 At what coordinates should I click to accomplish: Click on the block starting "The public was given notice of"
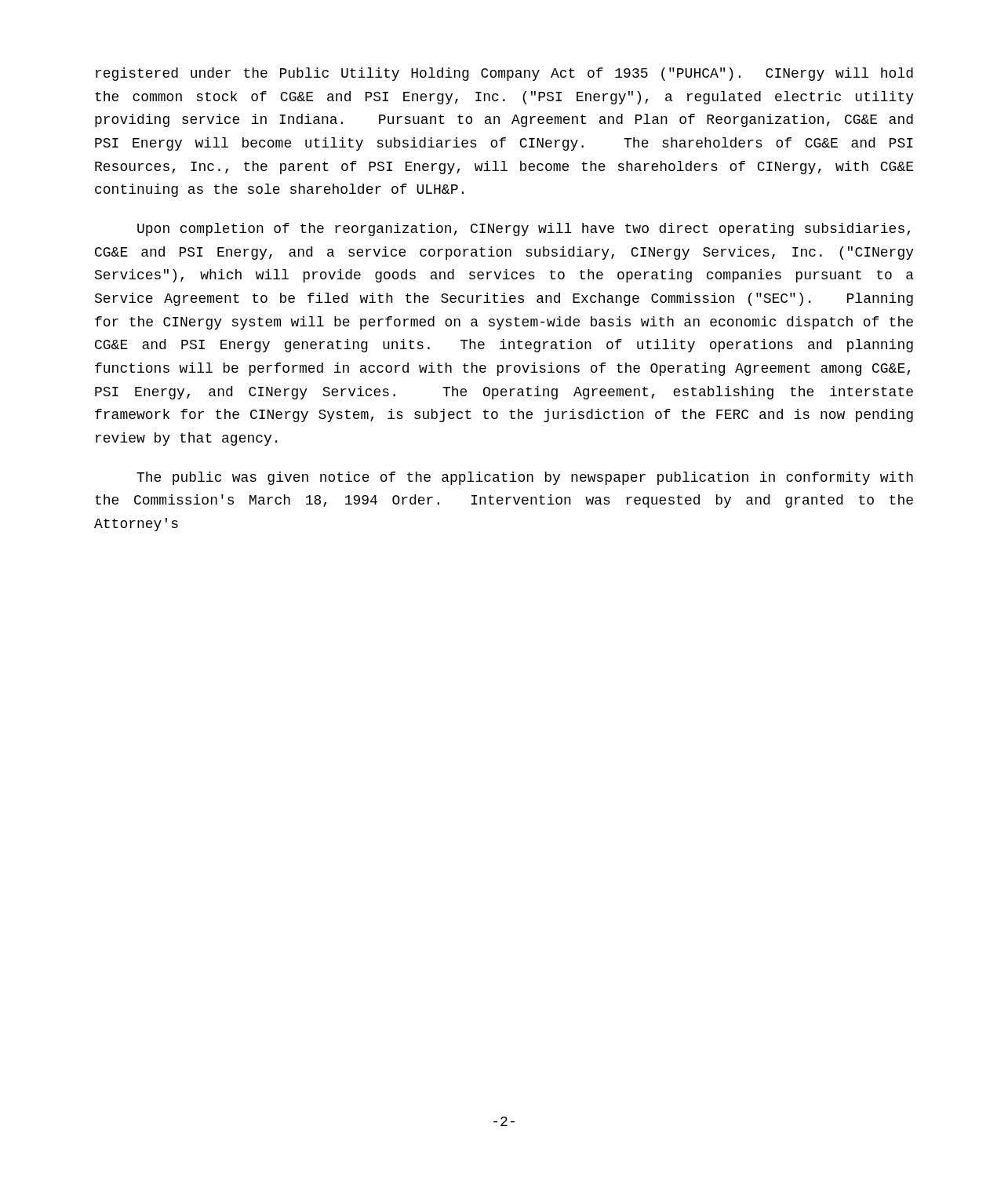[x=504, y=501]
